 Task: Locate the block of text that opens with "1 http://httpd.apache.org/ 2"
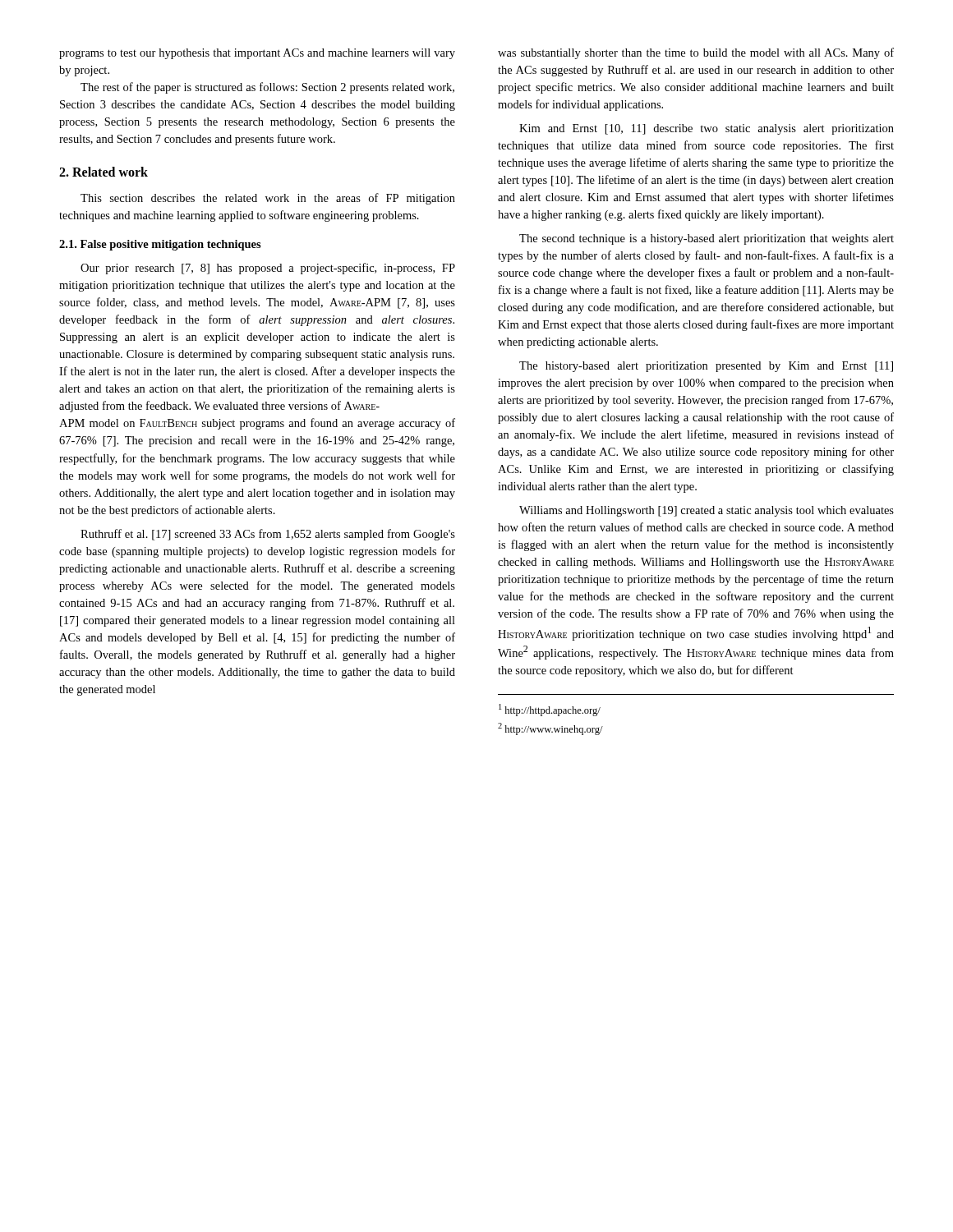point(550,710)
